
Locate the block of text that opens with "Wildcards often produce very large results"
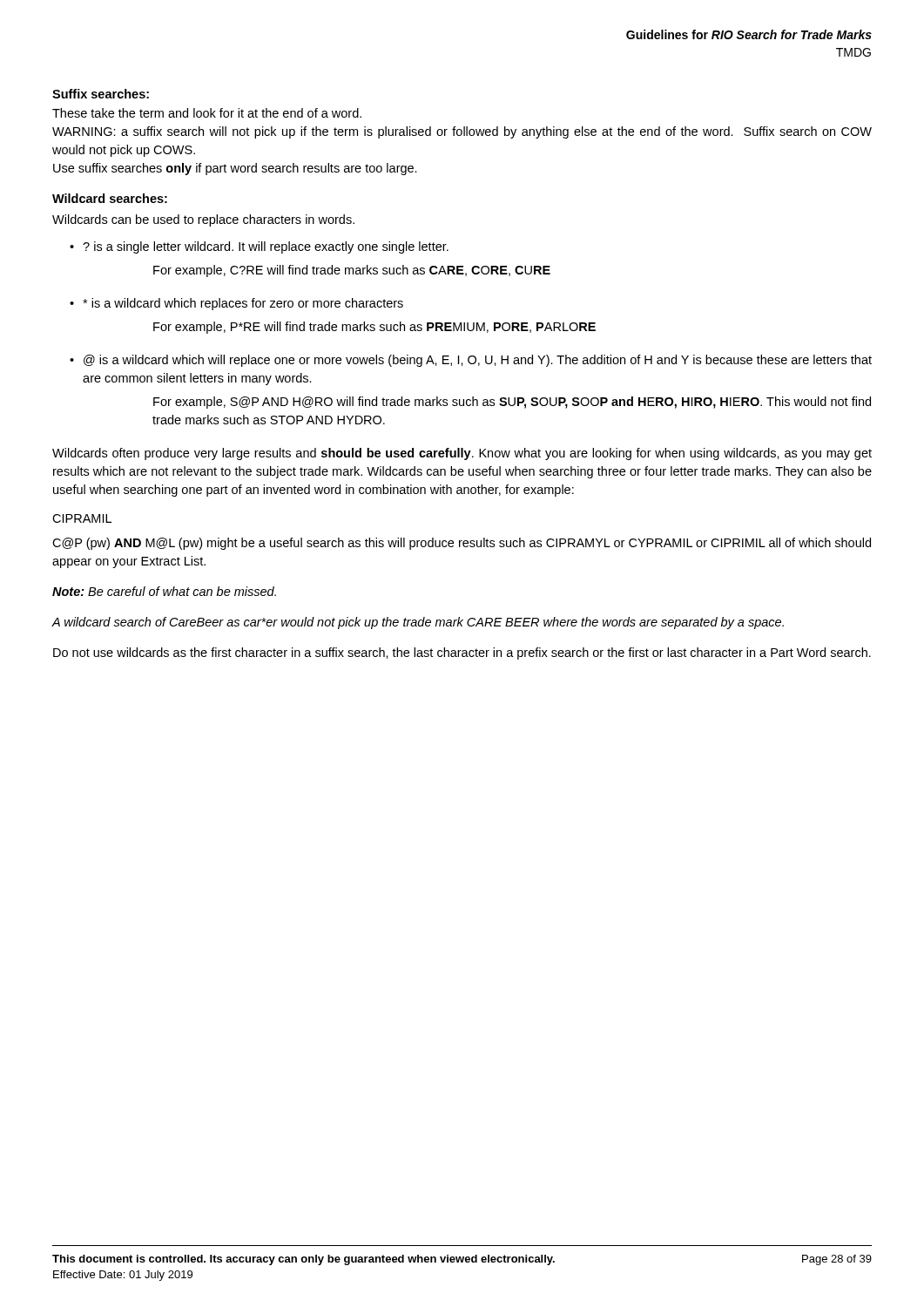tap(462, 472)
